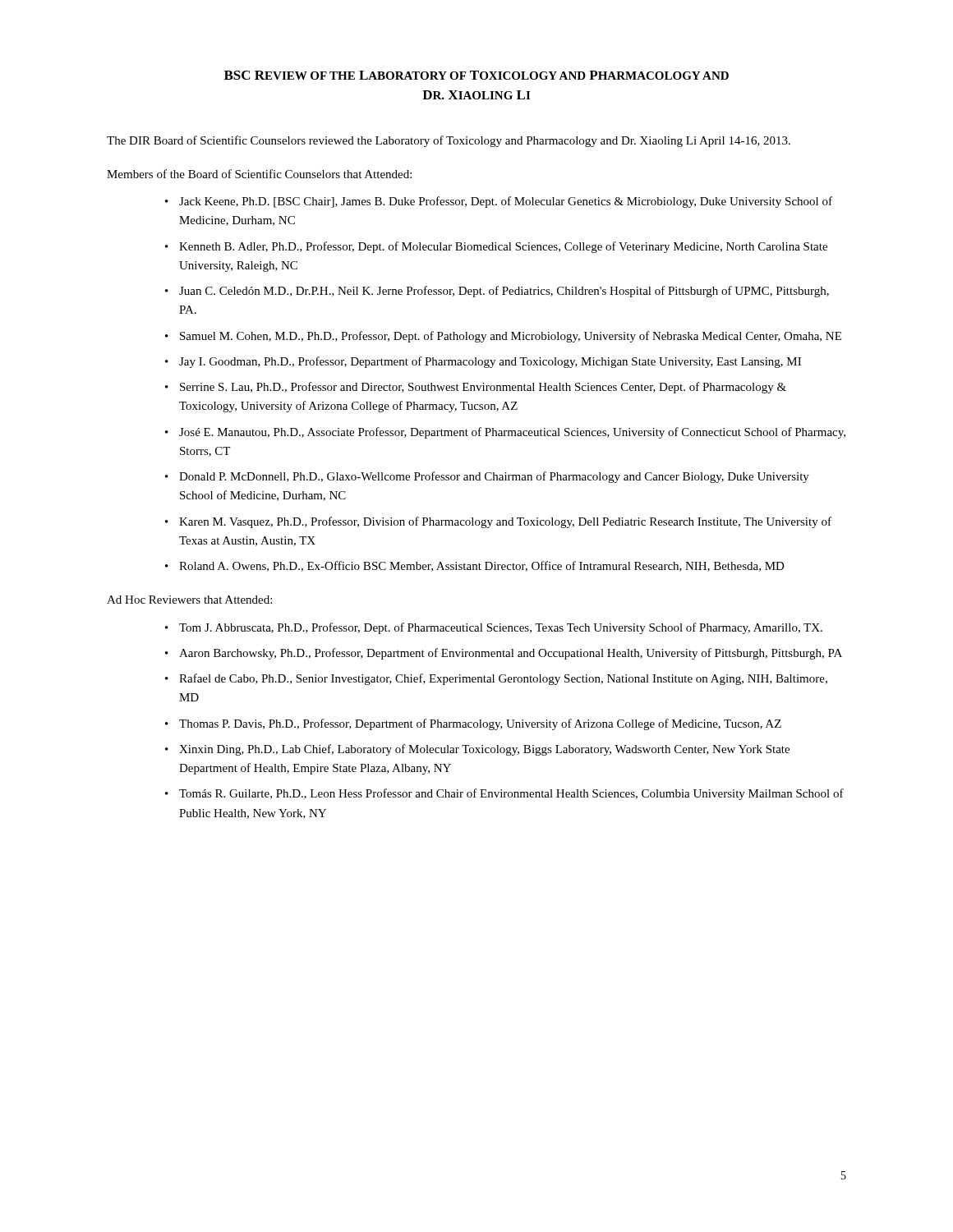Click the passage that begins "Thomas P. Davis, Ph.D., Professor, Department of Pharmacology,"
This screenshot has height=1232, width=953.
point(480,723)
